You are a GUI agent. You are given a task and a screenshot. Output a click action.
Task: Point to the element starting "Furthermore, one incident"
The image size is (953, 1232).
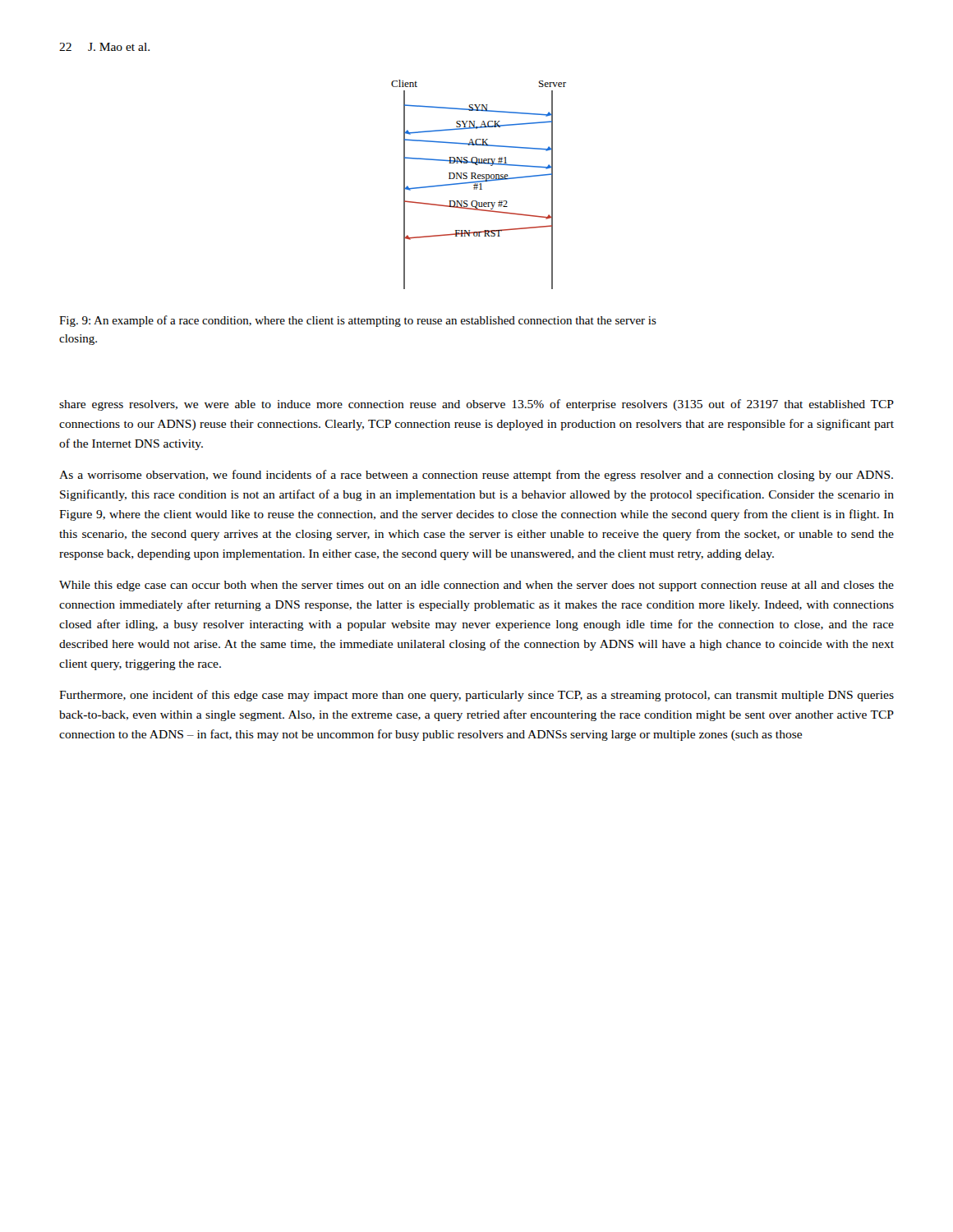pos(476,715)
